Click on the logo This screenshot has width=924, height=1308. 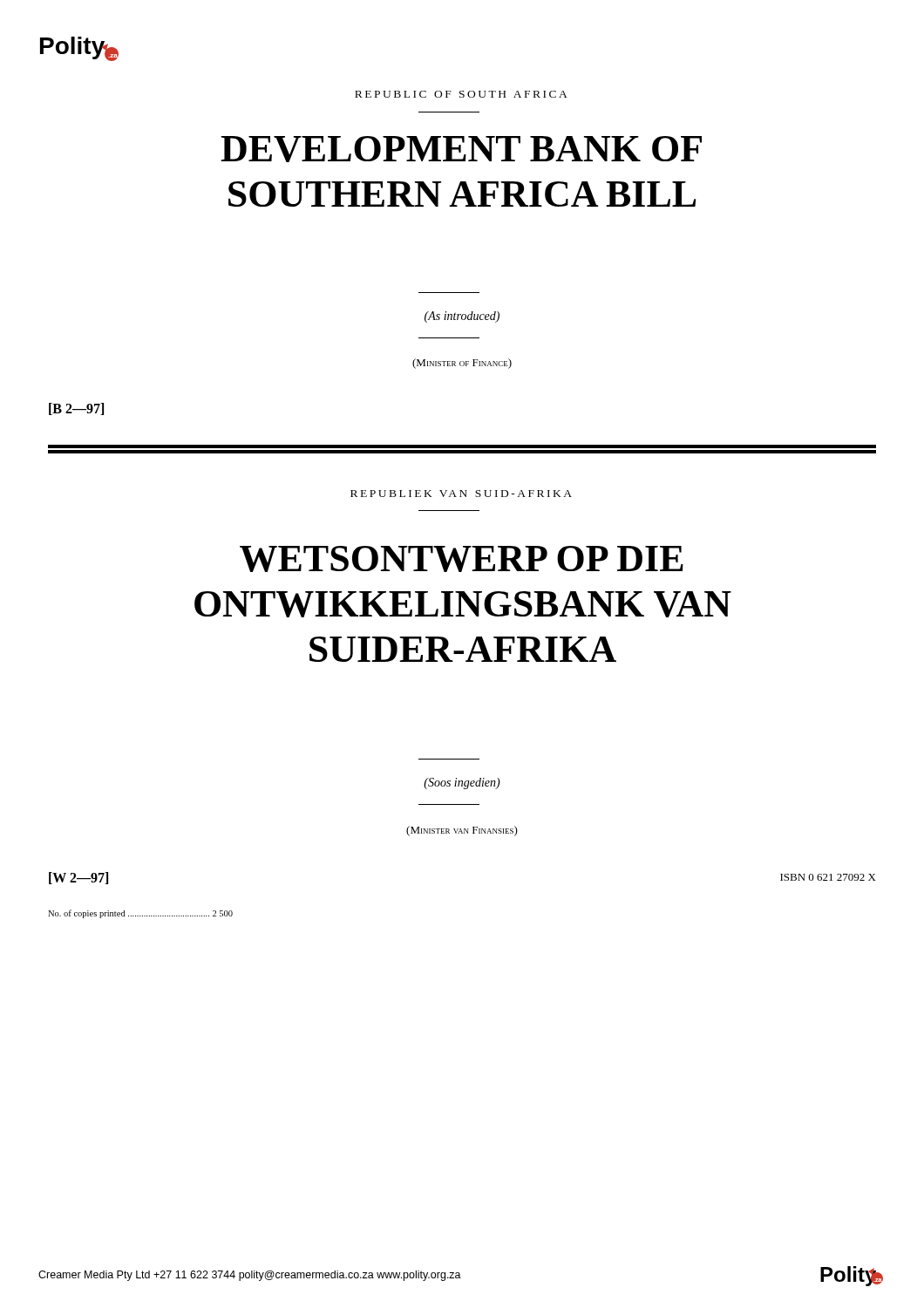(82, 48)
